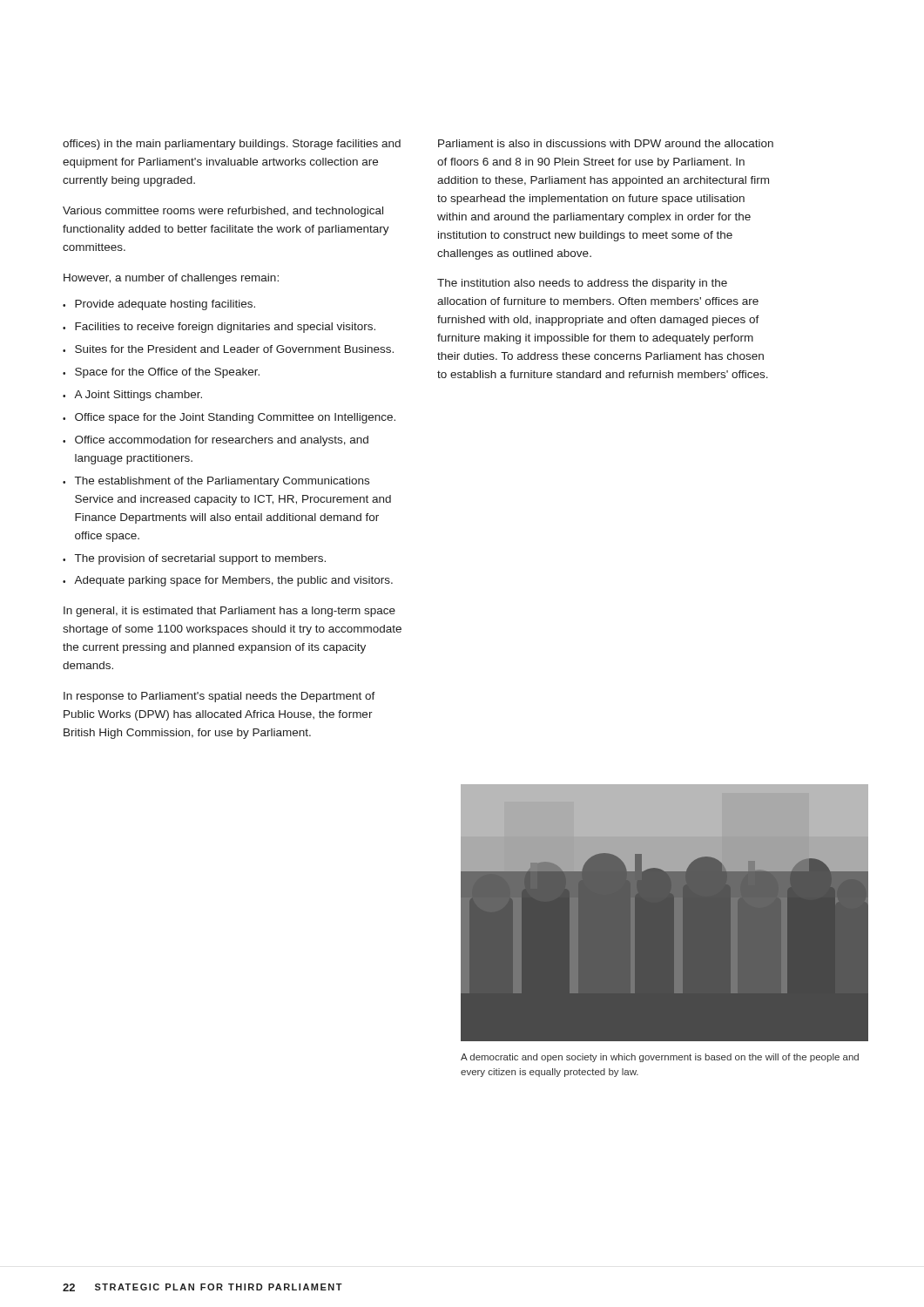Viewport: 924px width, 1307px height.
Task: Click the passage that begins "• Adequate parking"
Action: pos(233,581)
